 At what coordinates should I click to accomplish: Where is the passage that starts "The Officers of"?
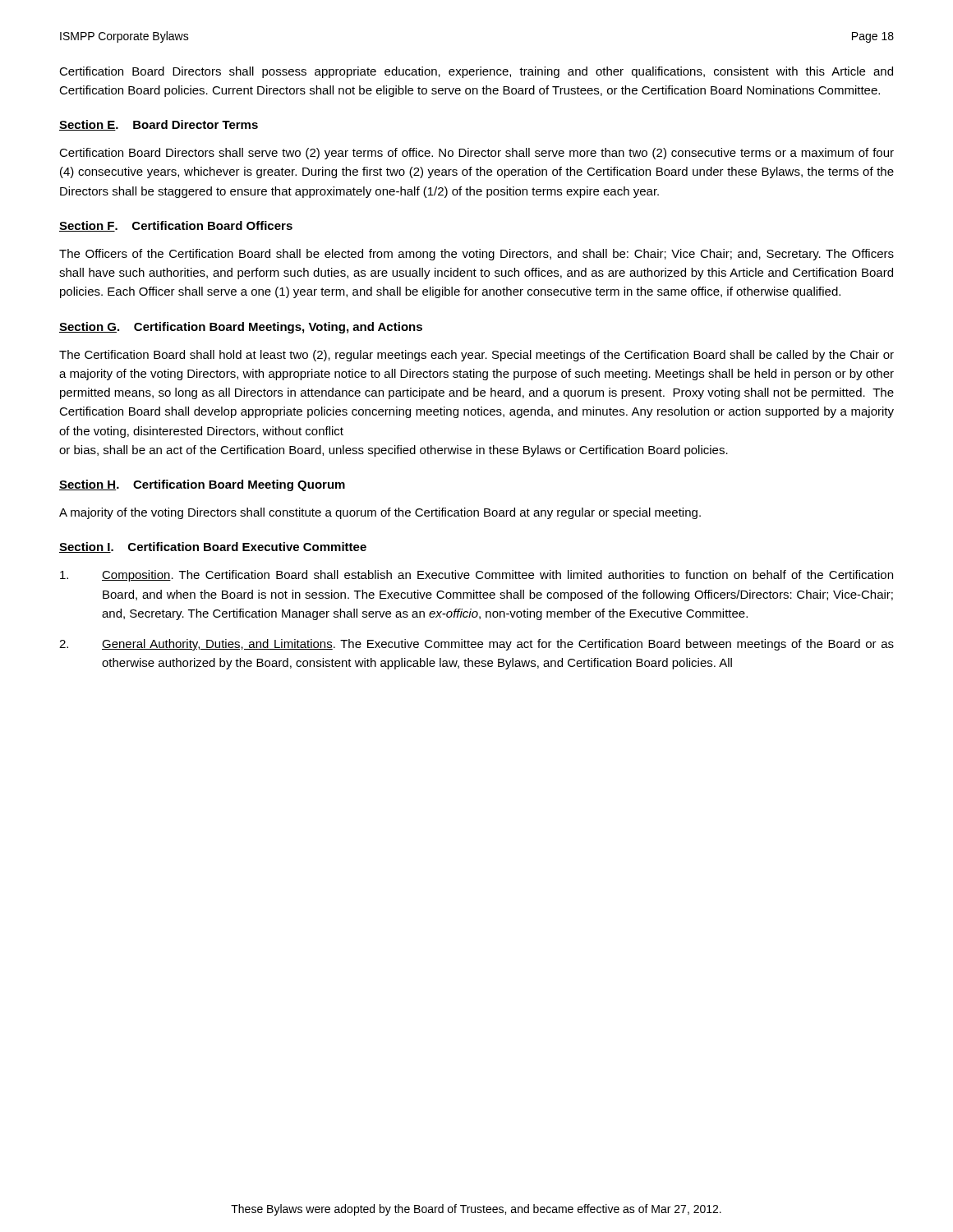pyautogui.click(x=476, y=272)
